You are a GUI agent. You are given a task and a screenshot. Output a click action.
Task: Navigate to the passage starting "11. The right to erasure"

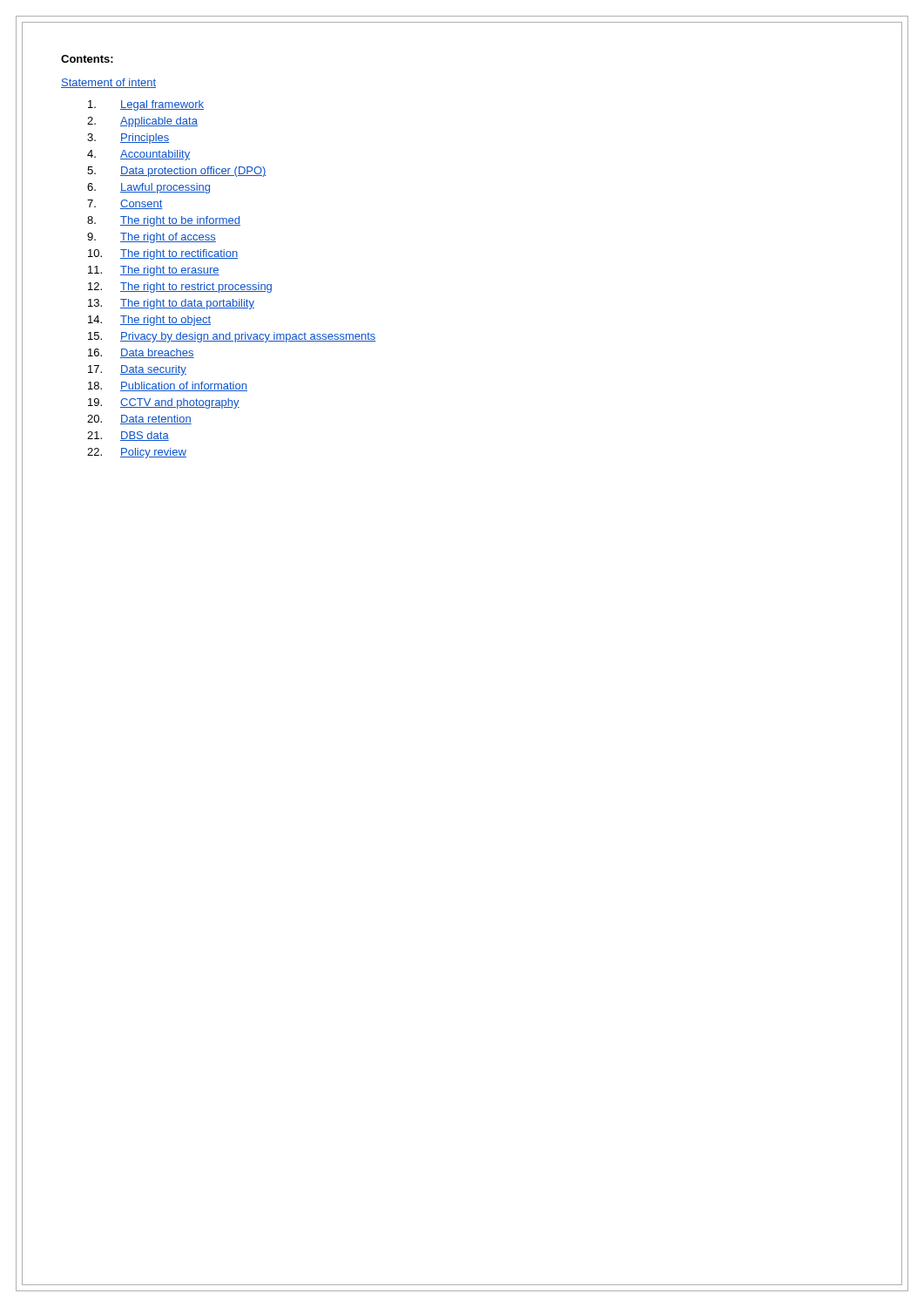[140, 270]
